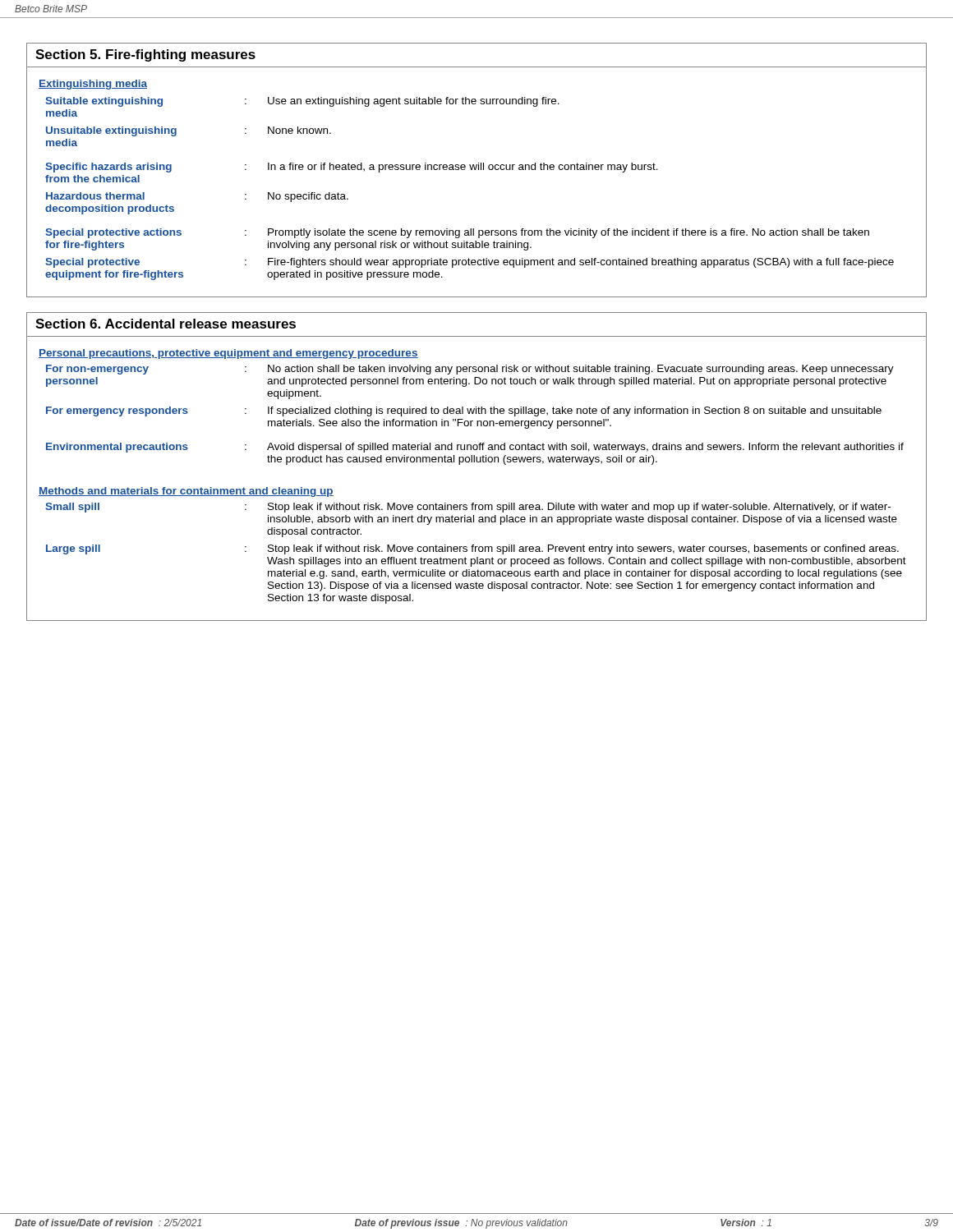Find the text block with the text "Unsuitable extinguishingmedia :"
Image resolution: width=953 pixels, height=1232 pixels.
click(x=108, y=131)
